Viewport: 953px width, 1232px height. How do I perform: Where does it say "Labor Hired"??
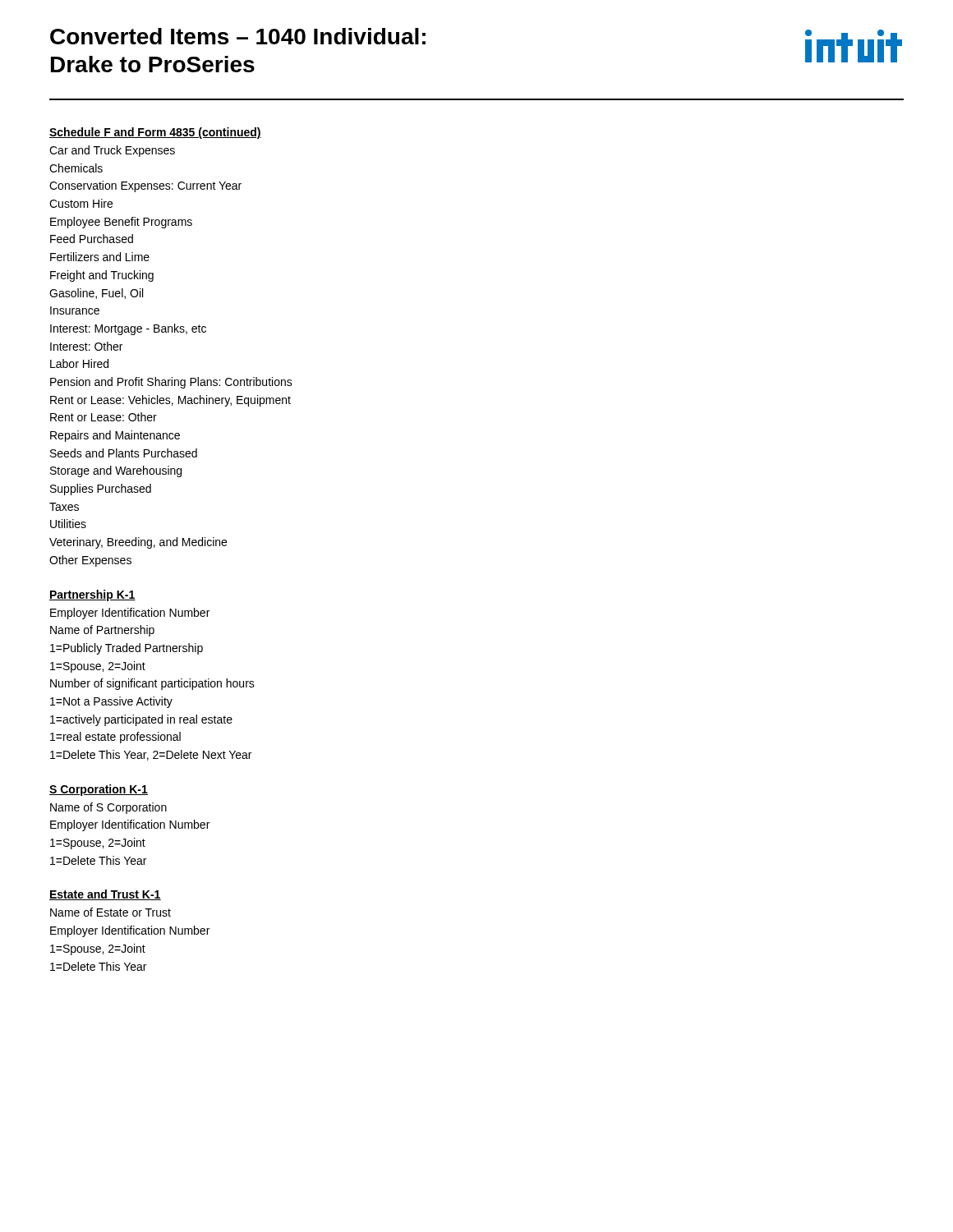point(79,364)
